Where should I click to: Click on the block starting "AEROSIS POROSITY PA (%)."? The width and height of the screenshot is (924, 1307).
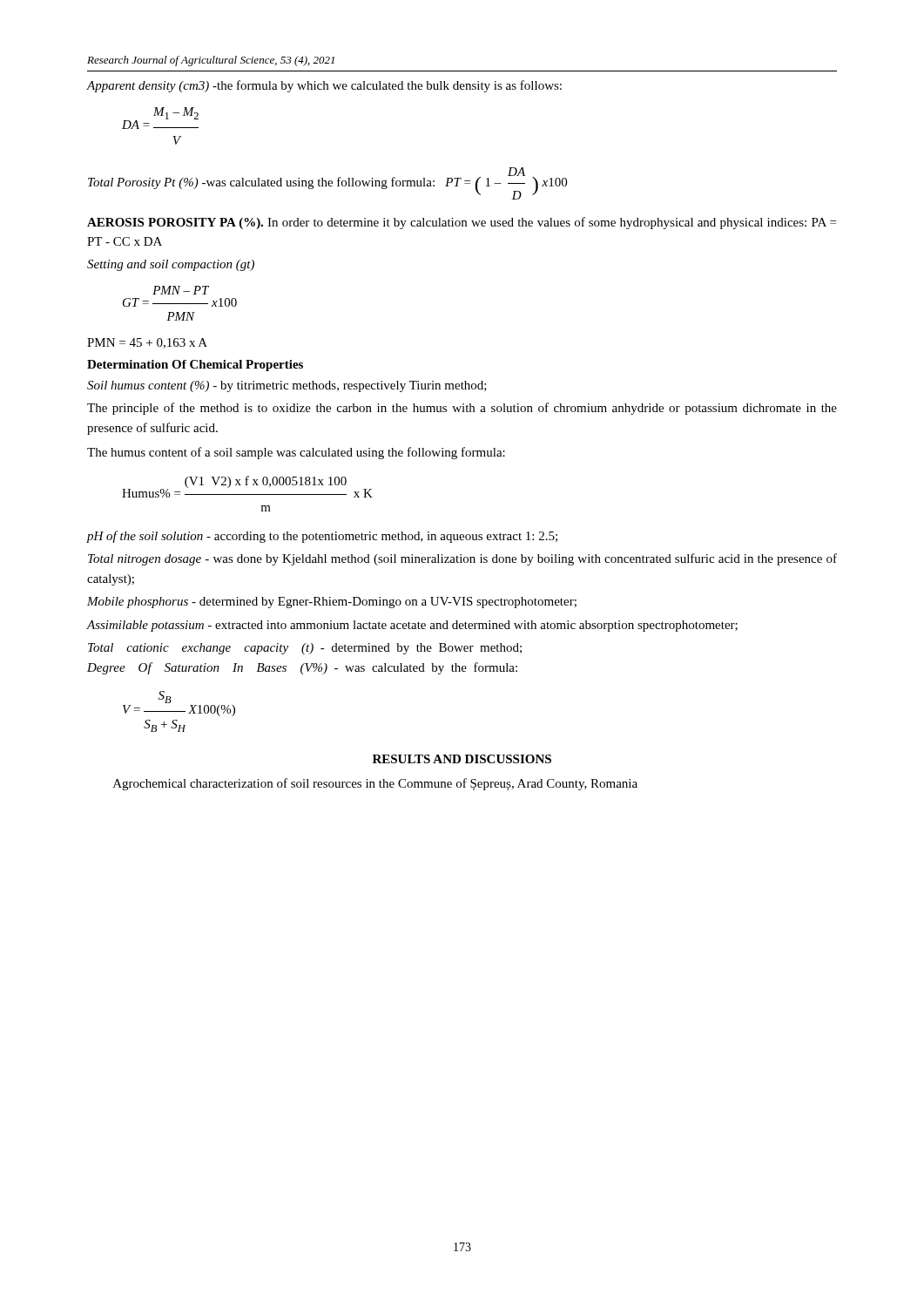462,232
